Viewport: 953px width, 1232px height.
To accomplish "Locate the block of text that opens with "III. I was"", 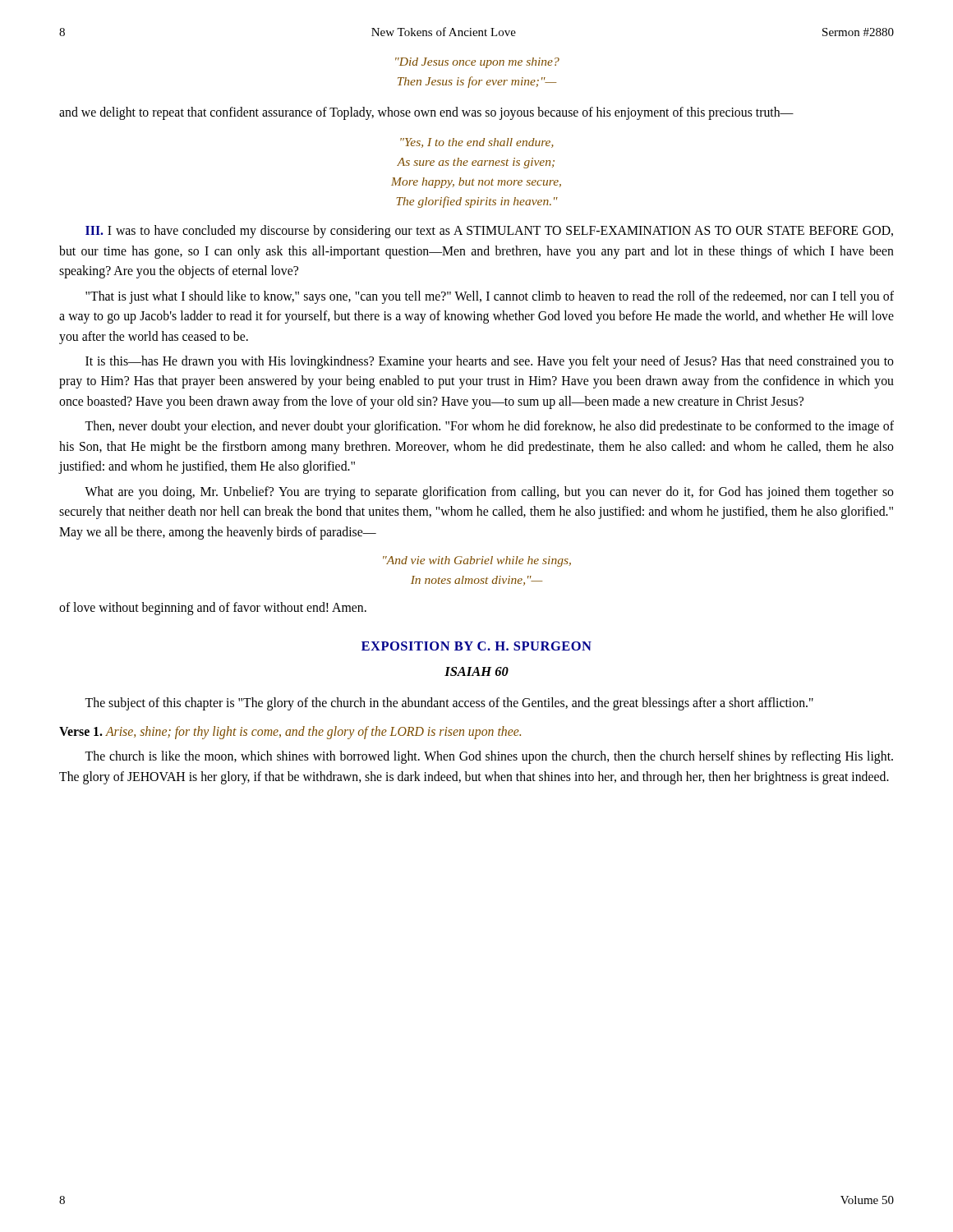I will point(476,251).
